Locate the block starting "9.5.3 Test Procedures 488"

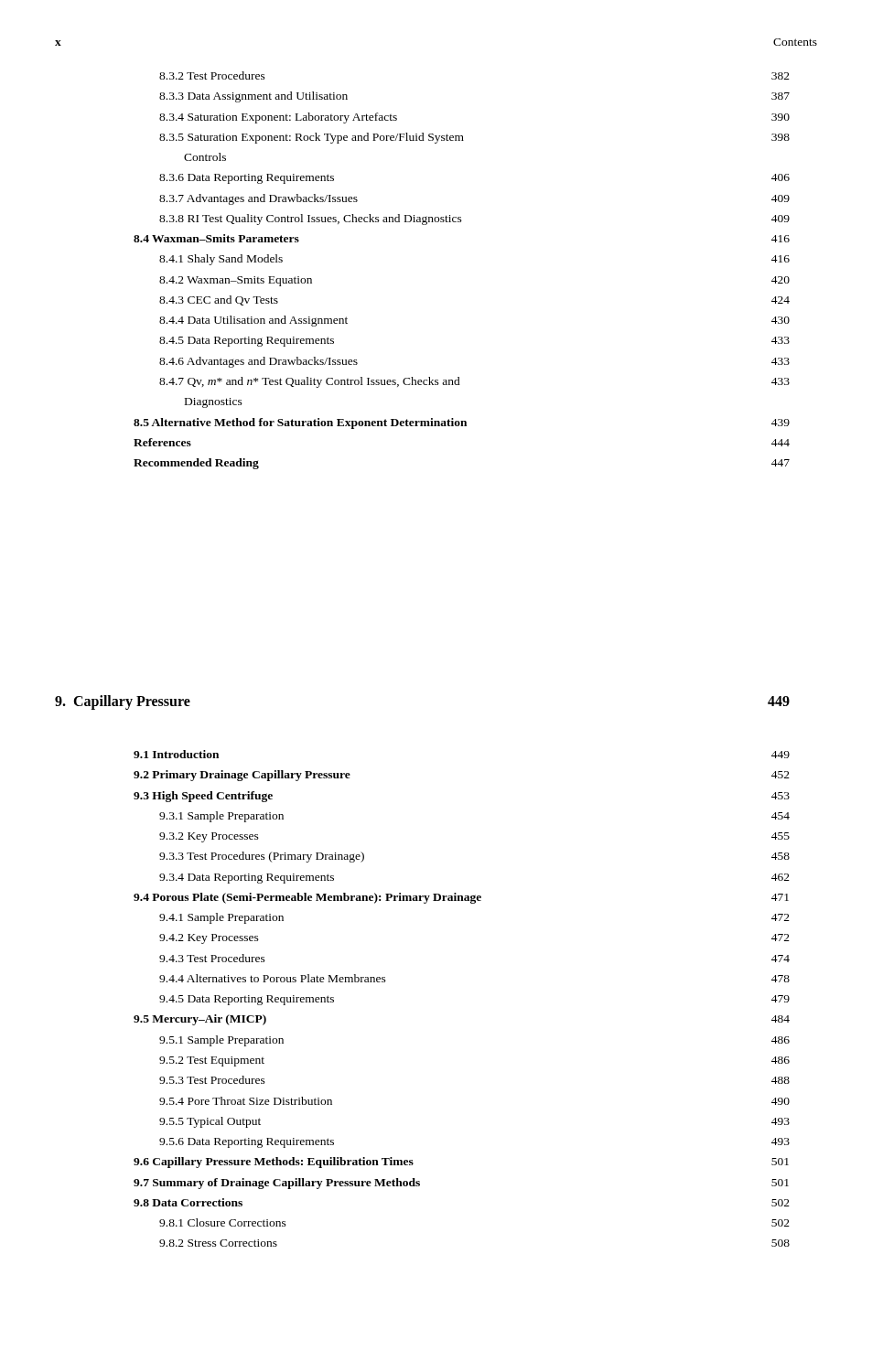click(213, 1080)
